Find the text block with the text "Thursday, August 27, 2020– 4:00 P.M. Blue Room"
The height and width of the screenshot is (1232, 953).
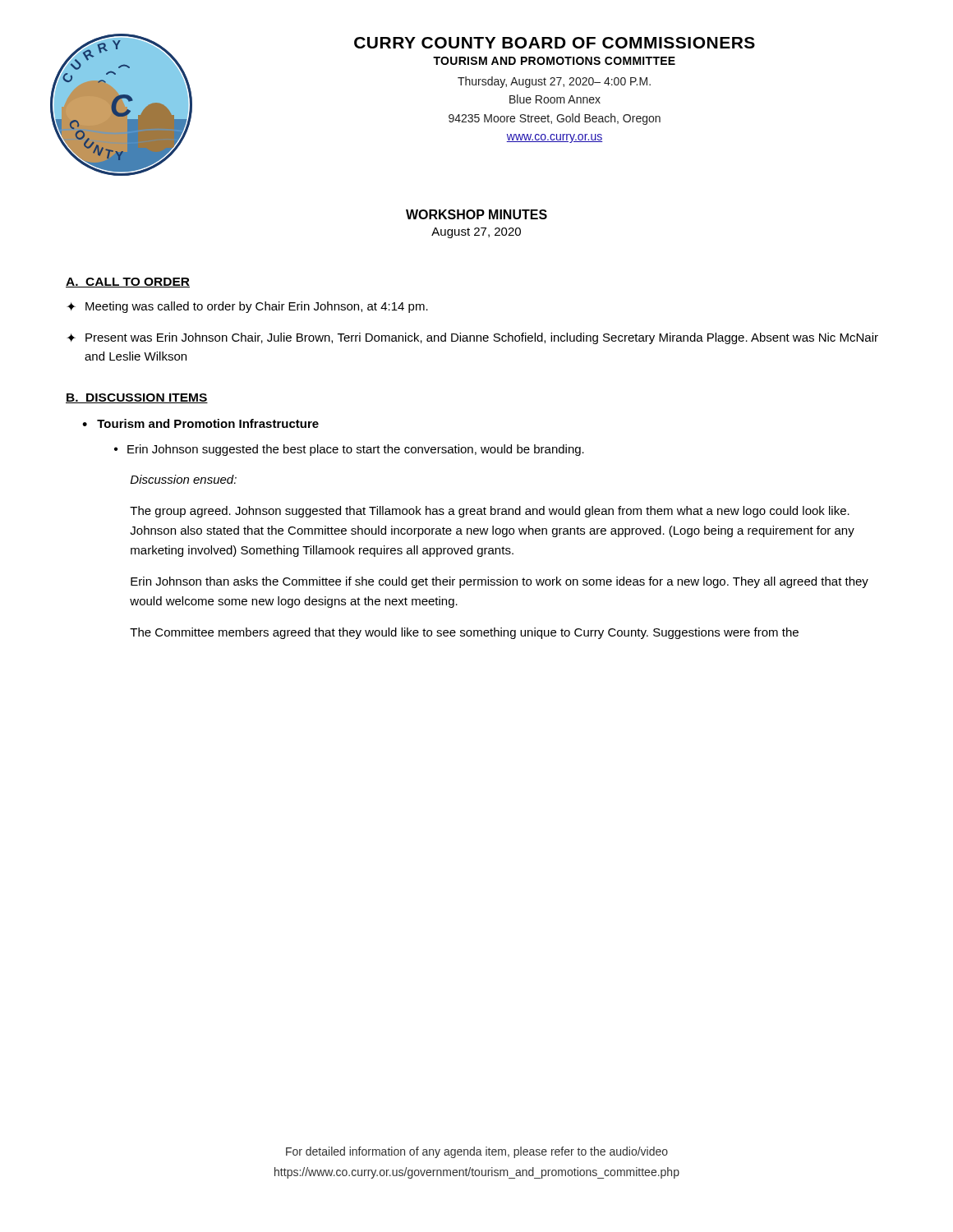click(x=555, y=109)
